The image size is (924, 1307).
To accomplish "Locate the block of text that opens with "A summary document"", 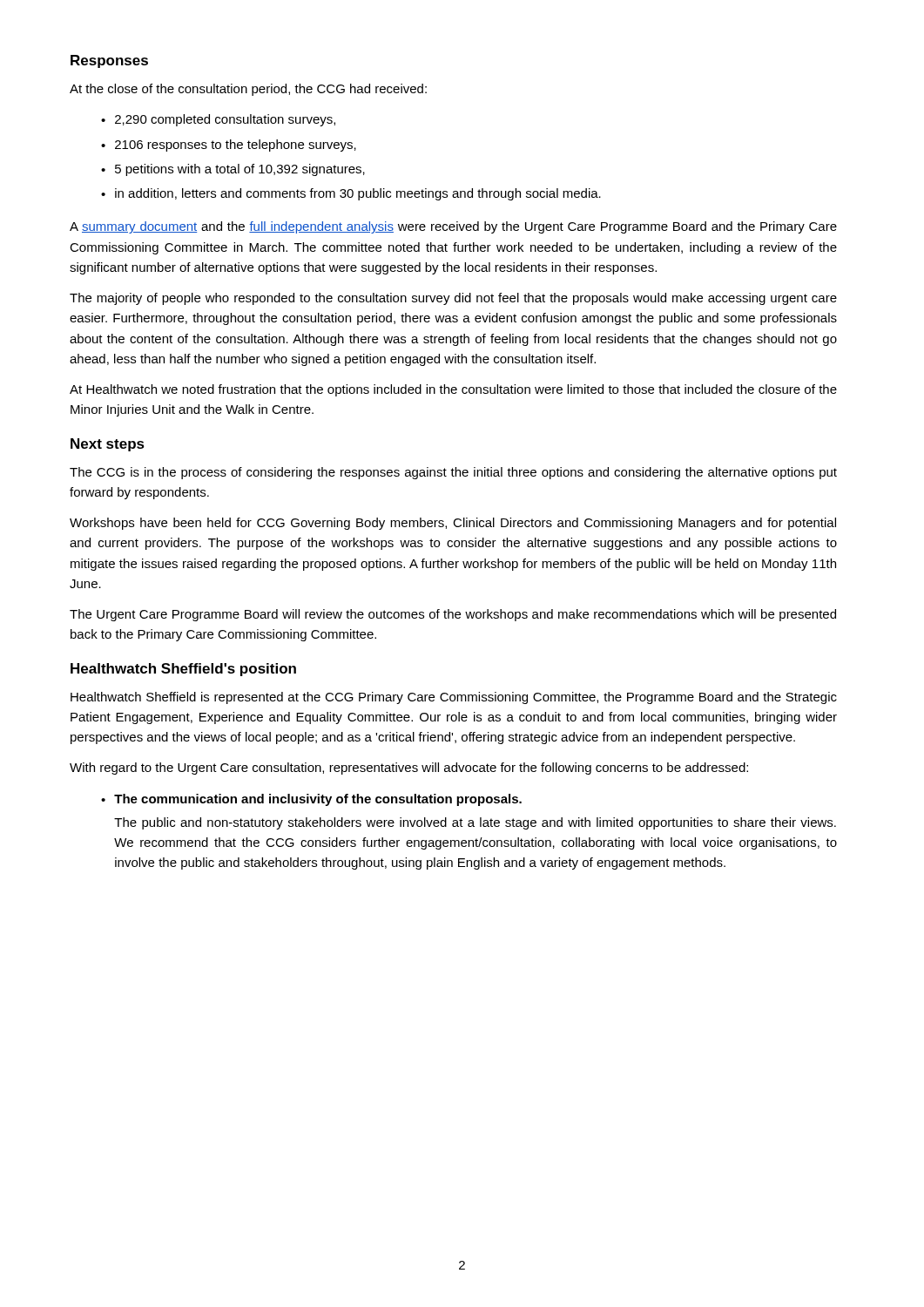I will tap(453, 247).
